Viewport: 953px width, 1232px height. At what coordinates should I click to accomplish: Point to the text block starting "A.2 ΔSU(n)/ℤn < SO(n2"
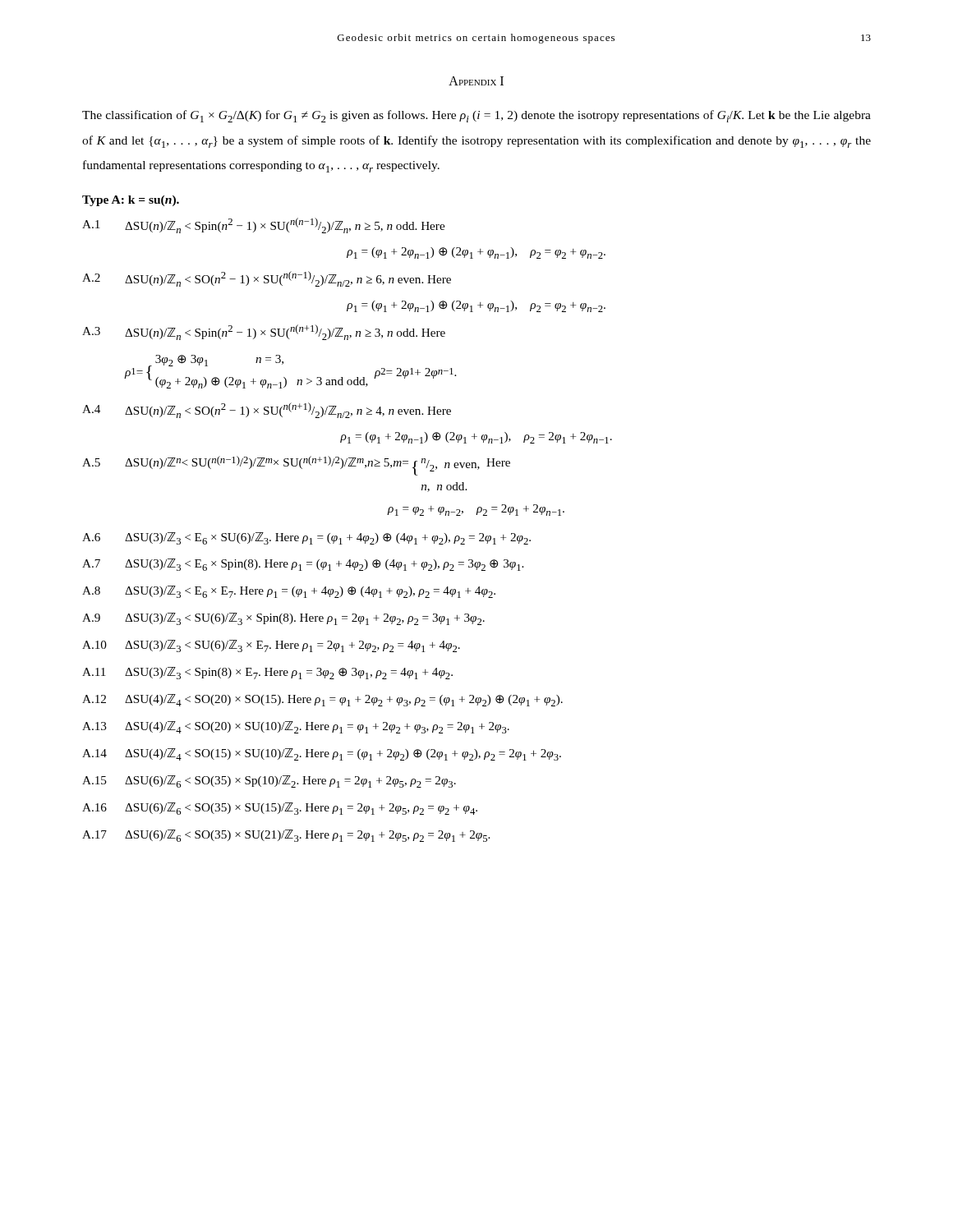pos(476,291)
